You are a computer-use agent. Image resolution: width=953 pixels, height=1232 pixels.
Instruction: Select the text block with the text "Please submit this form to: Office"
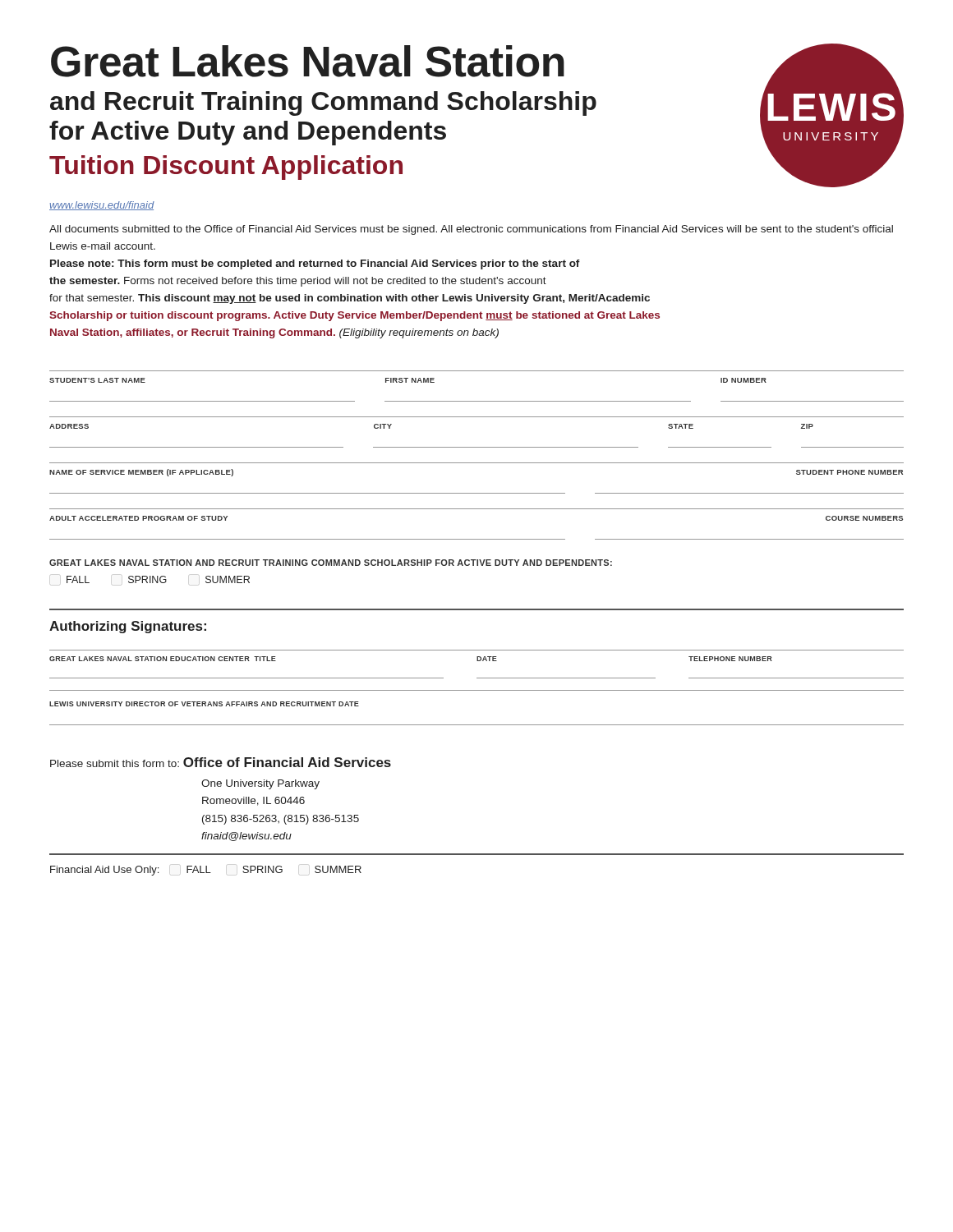(220, 799)
